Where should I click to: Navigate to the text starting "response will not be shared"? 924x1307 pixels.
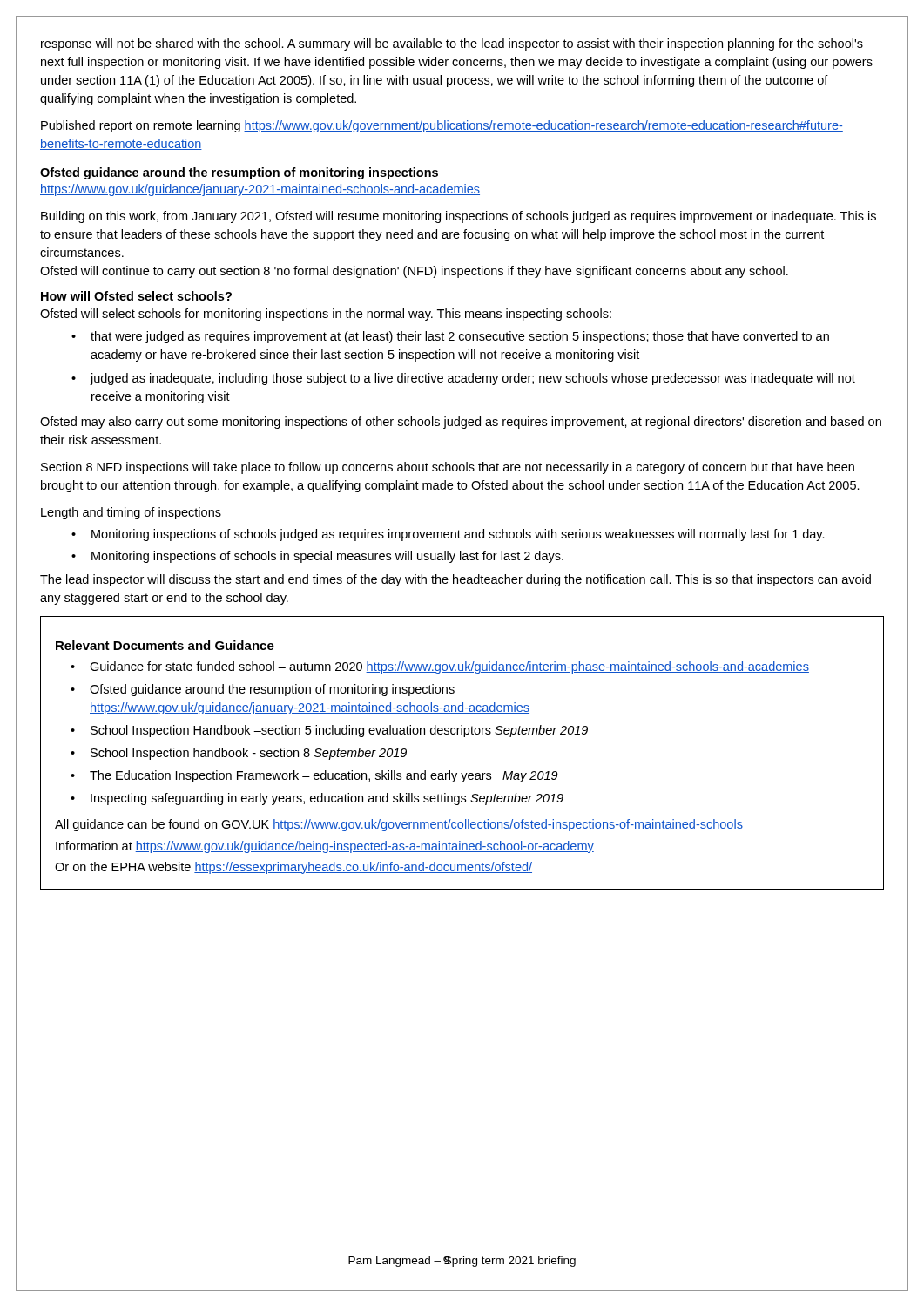coord(456,71)
